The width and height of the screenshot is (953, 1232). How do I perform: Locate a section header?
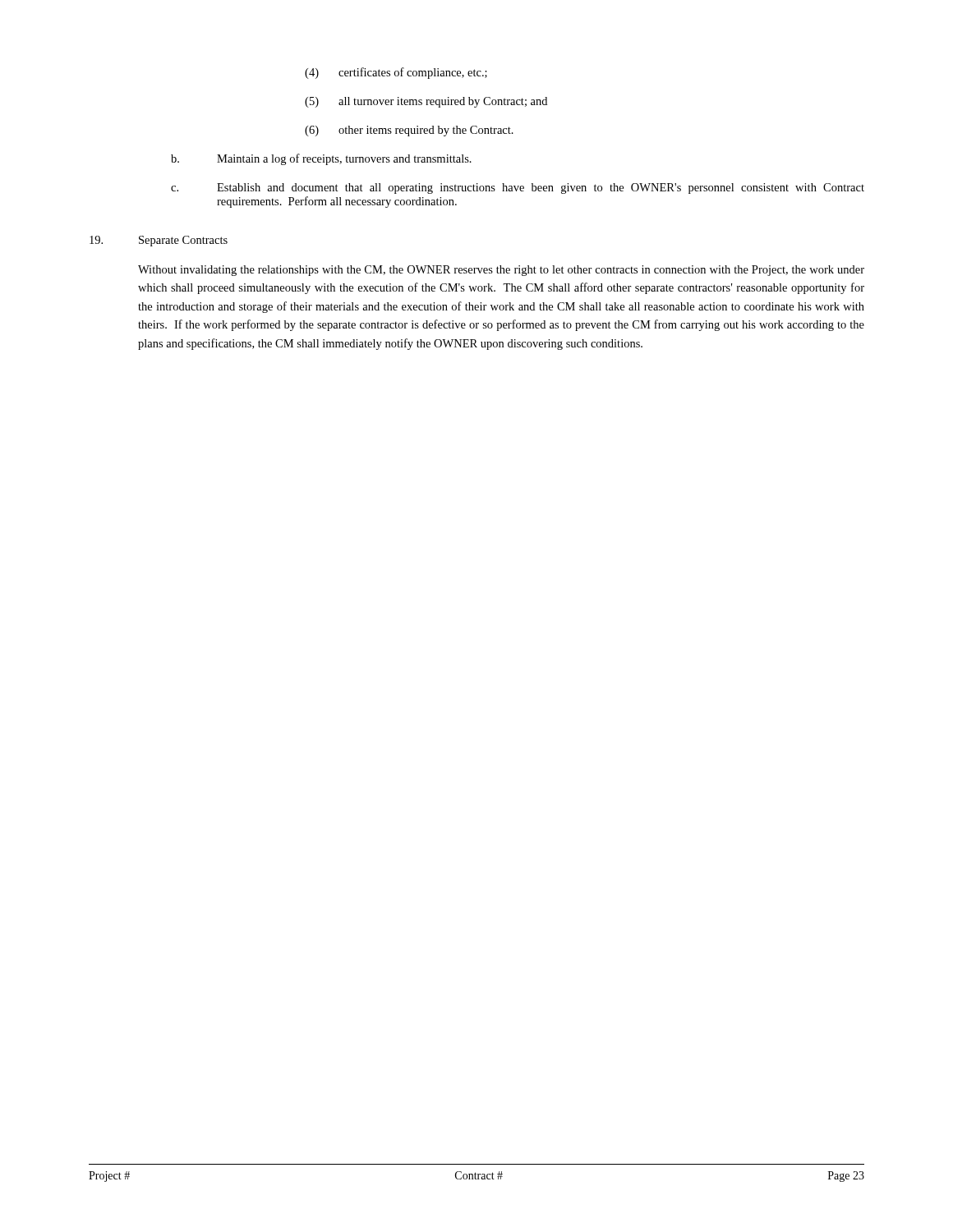click(476, 240)
